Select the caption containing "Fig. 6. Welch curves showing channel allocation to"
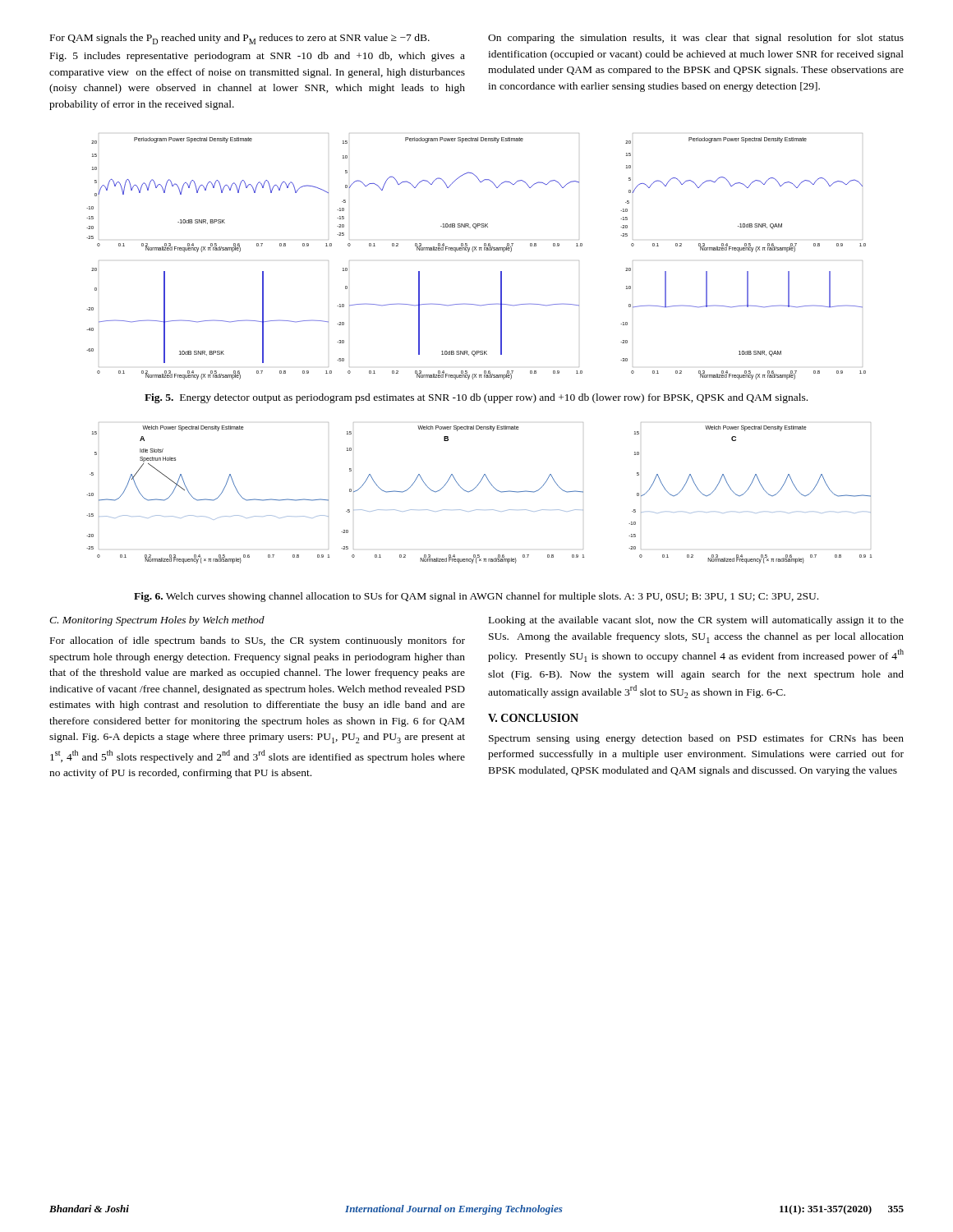The width and height of the screenshot is (953, 1232). [x=476, y=595]
